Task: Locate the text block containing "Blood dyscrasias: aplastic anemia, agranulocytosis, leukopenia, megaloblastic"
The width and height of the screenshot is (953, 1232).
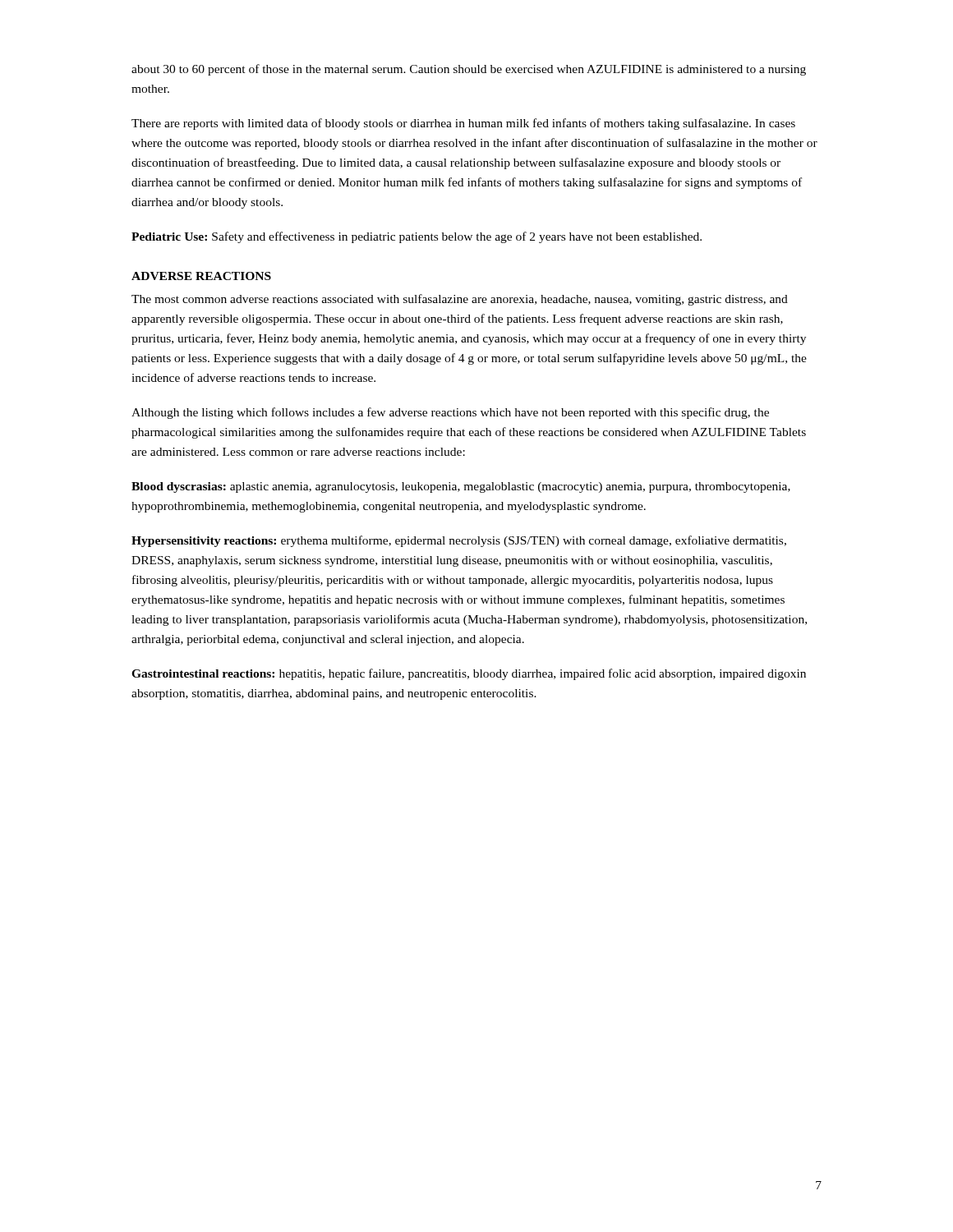Action: 461,496
